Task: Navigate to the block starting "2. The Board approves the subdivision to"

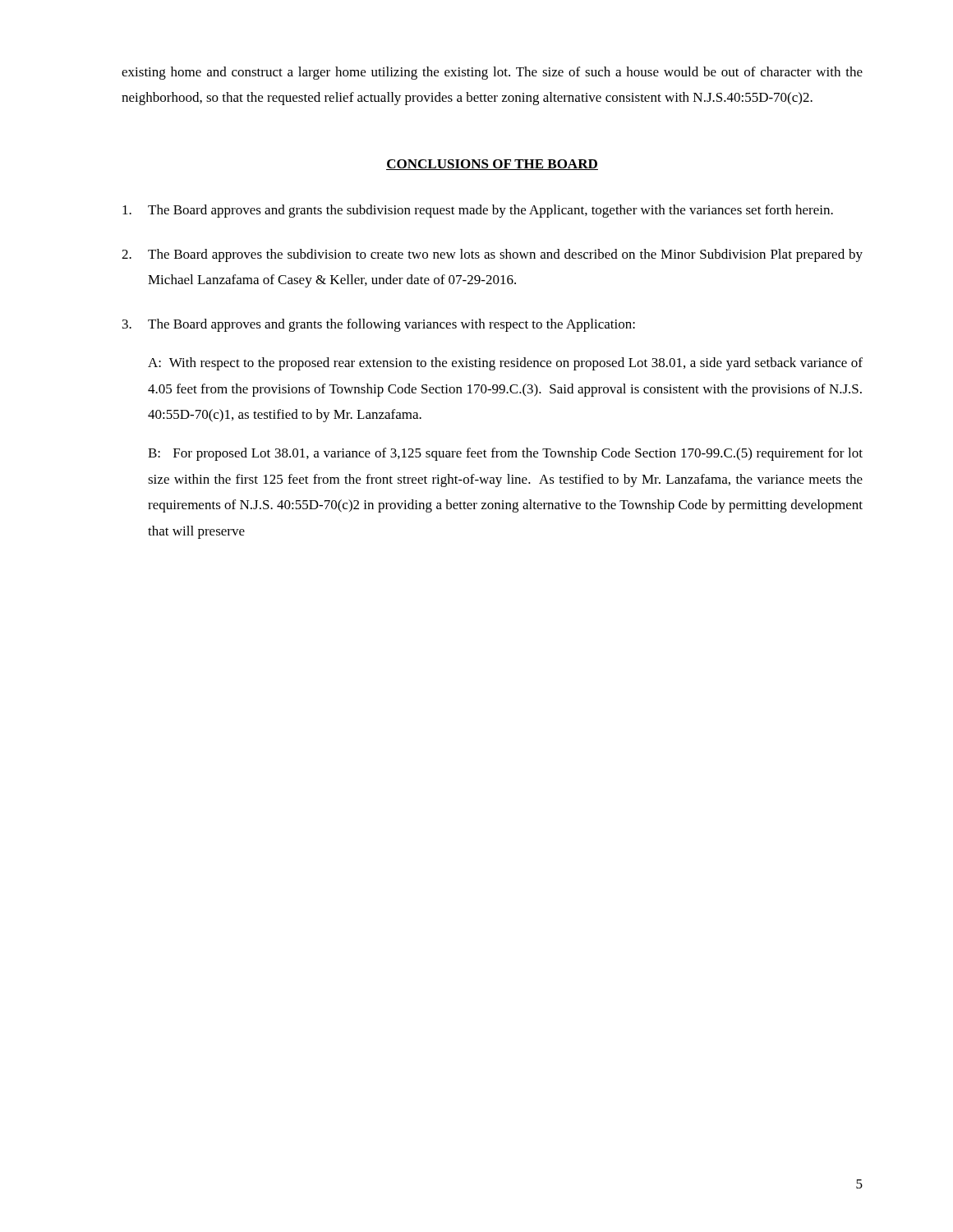Action: 492,267
